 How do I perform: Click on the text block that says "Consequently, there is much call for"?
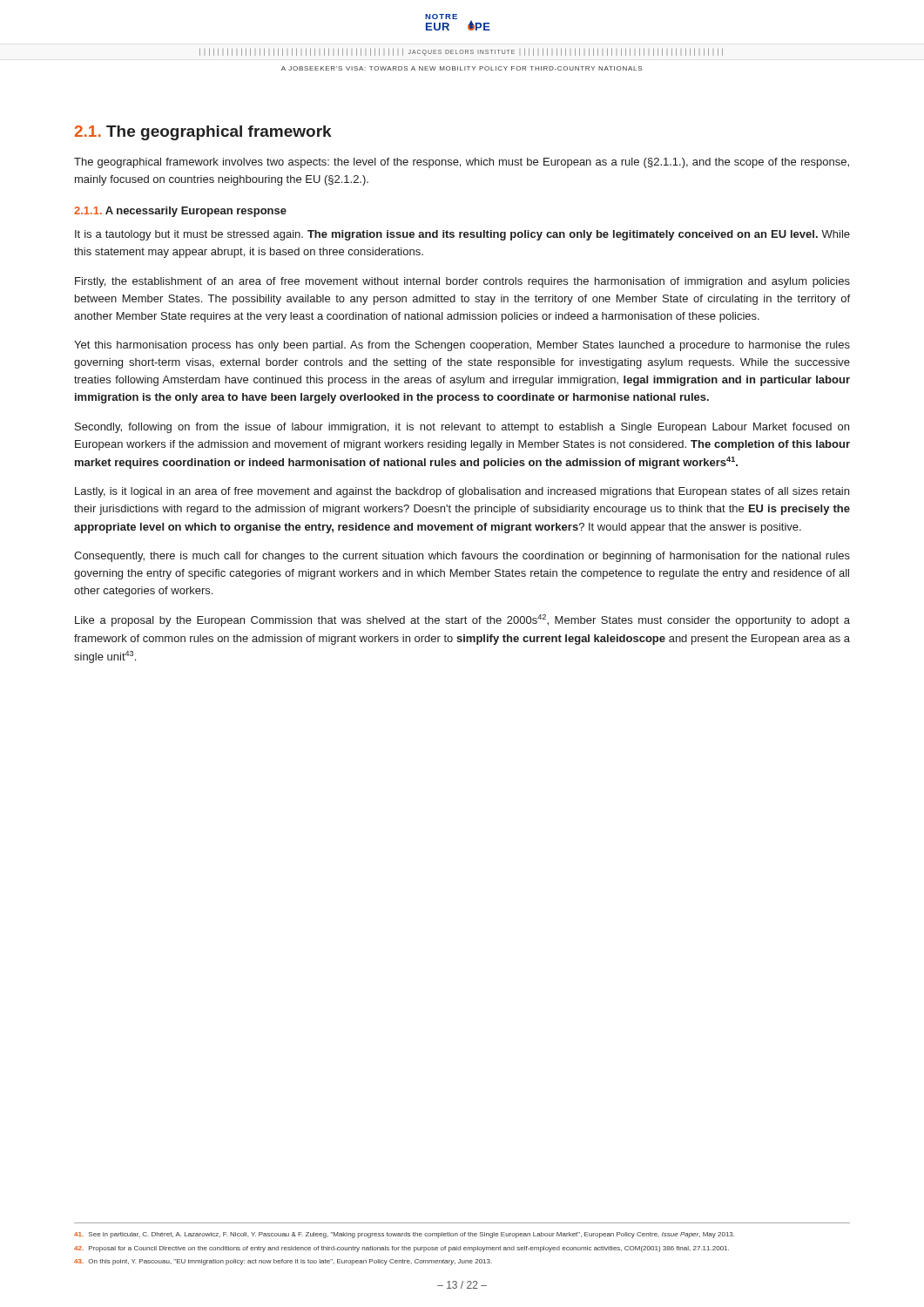pos(462,573)
